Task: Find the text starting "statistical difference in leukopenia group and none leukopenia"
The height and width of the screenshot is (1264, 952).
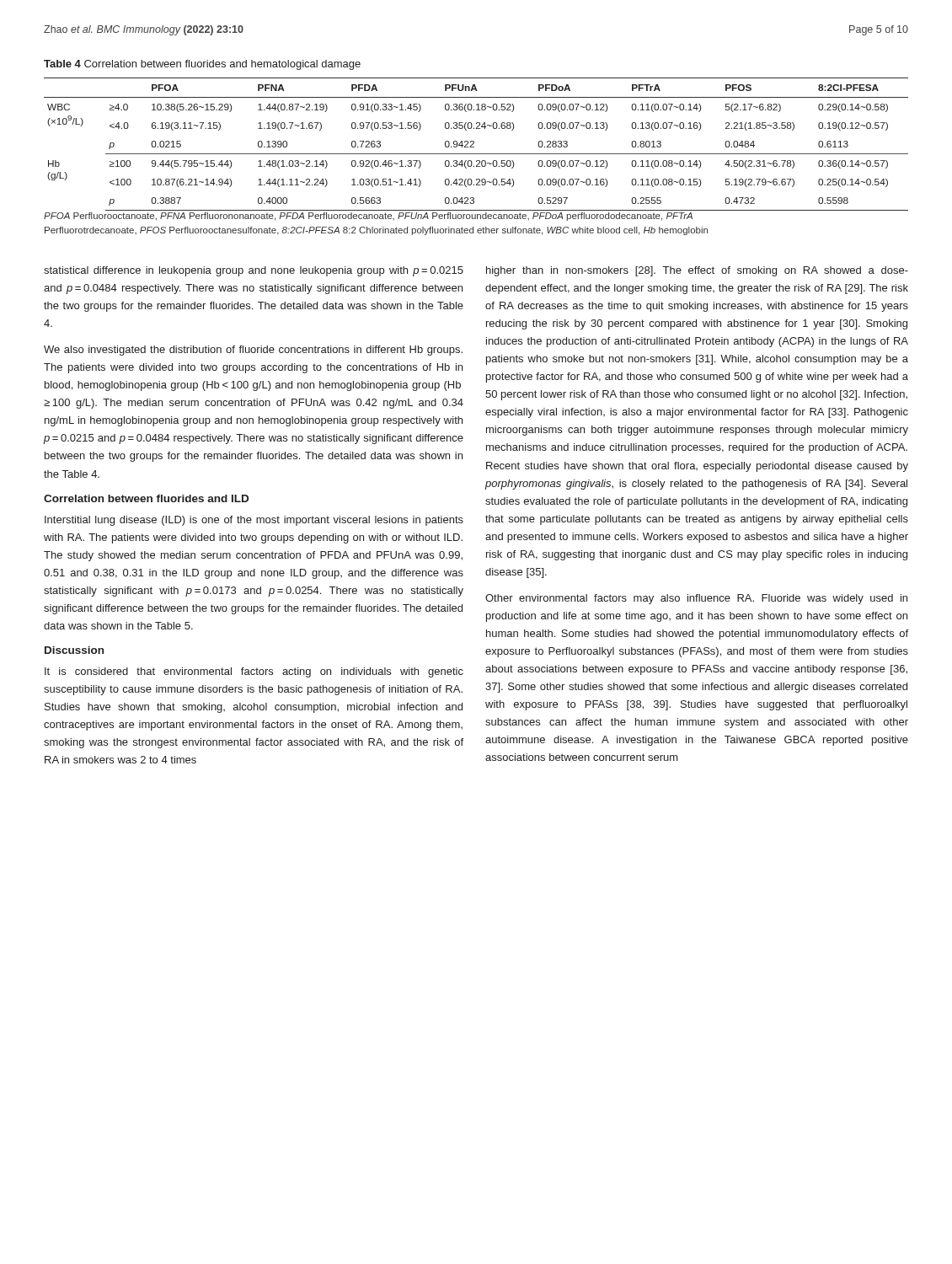Action: (254, 372)
